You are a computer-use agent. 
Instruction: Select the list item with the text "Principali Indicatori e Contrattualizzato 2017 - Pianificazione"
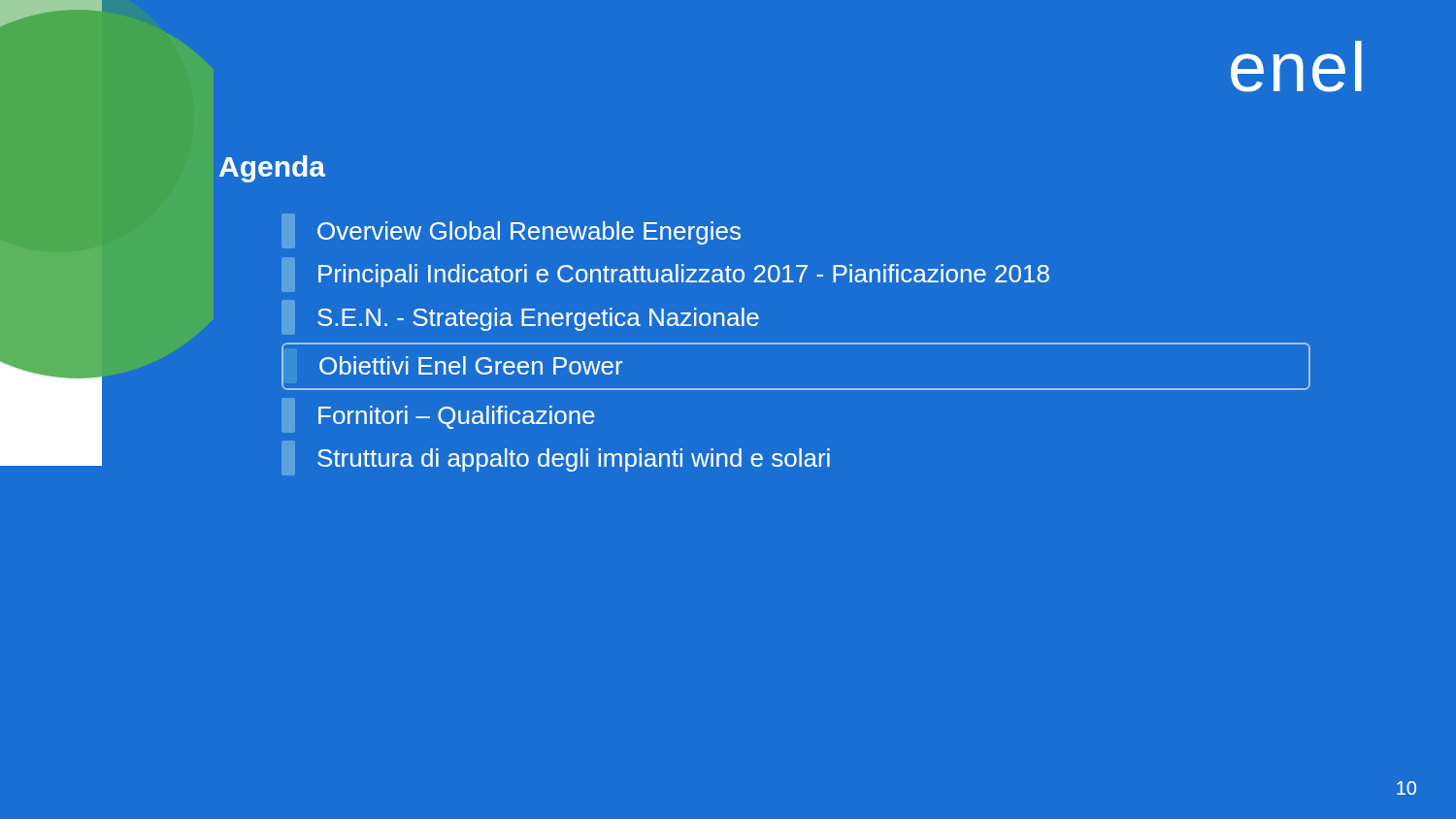(x=666, y=274)
